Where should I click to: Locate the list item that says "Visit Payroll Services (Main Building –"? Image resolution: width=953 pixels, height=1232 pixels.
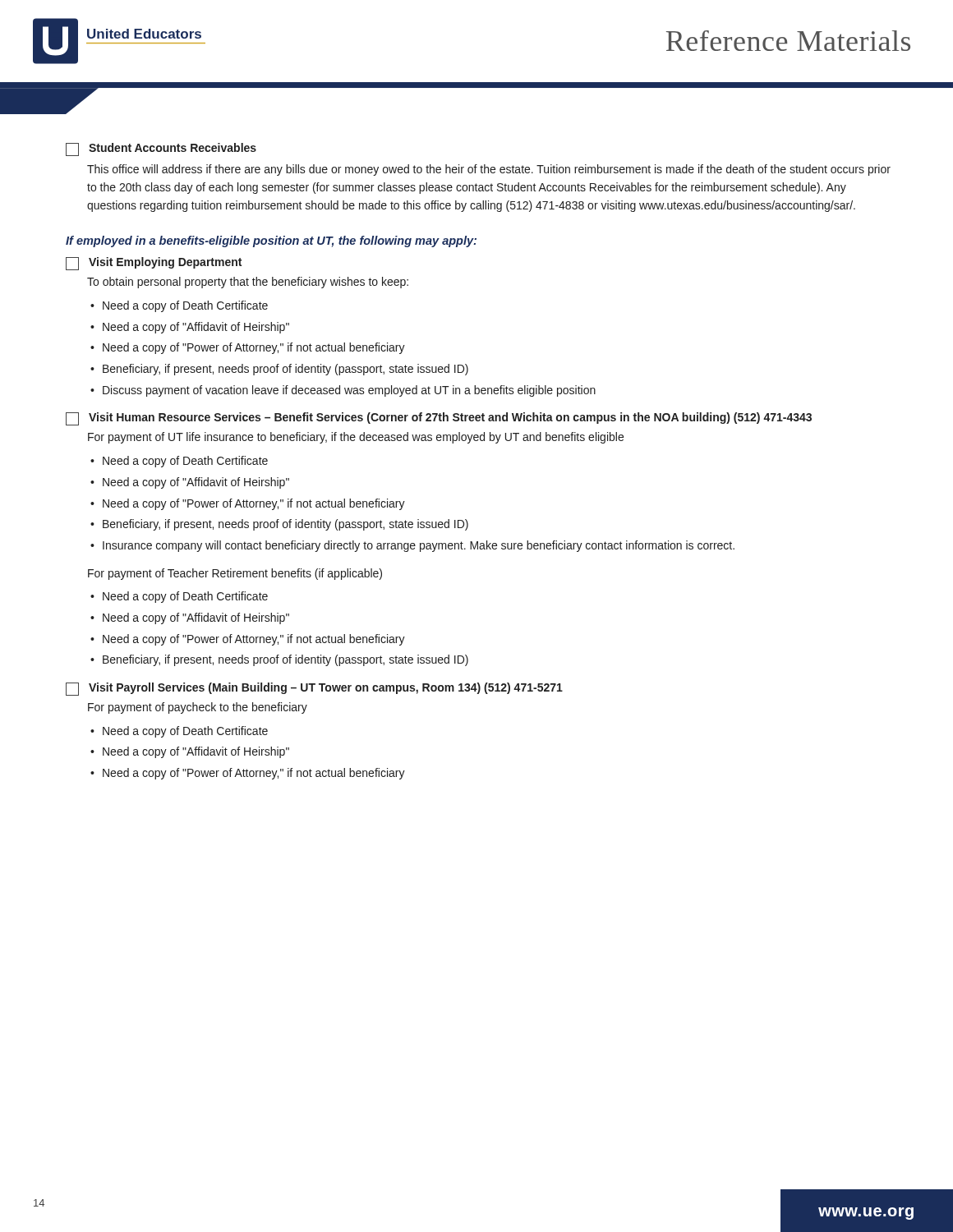[314, 689]
